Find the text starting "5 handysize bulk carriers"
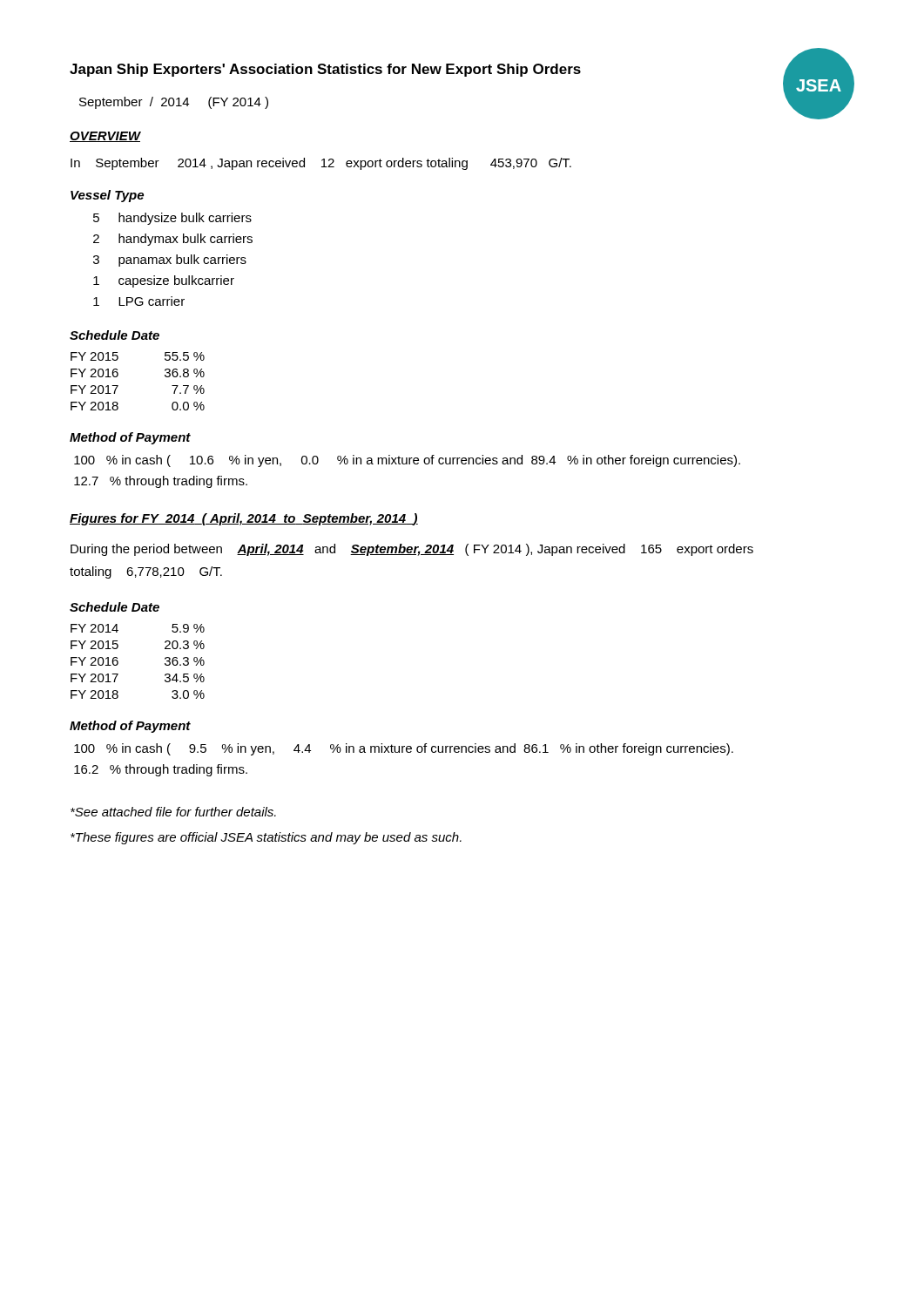 [168, 217]
